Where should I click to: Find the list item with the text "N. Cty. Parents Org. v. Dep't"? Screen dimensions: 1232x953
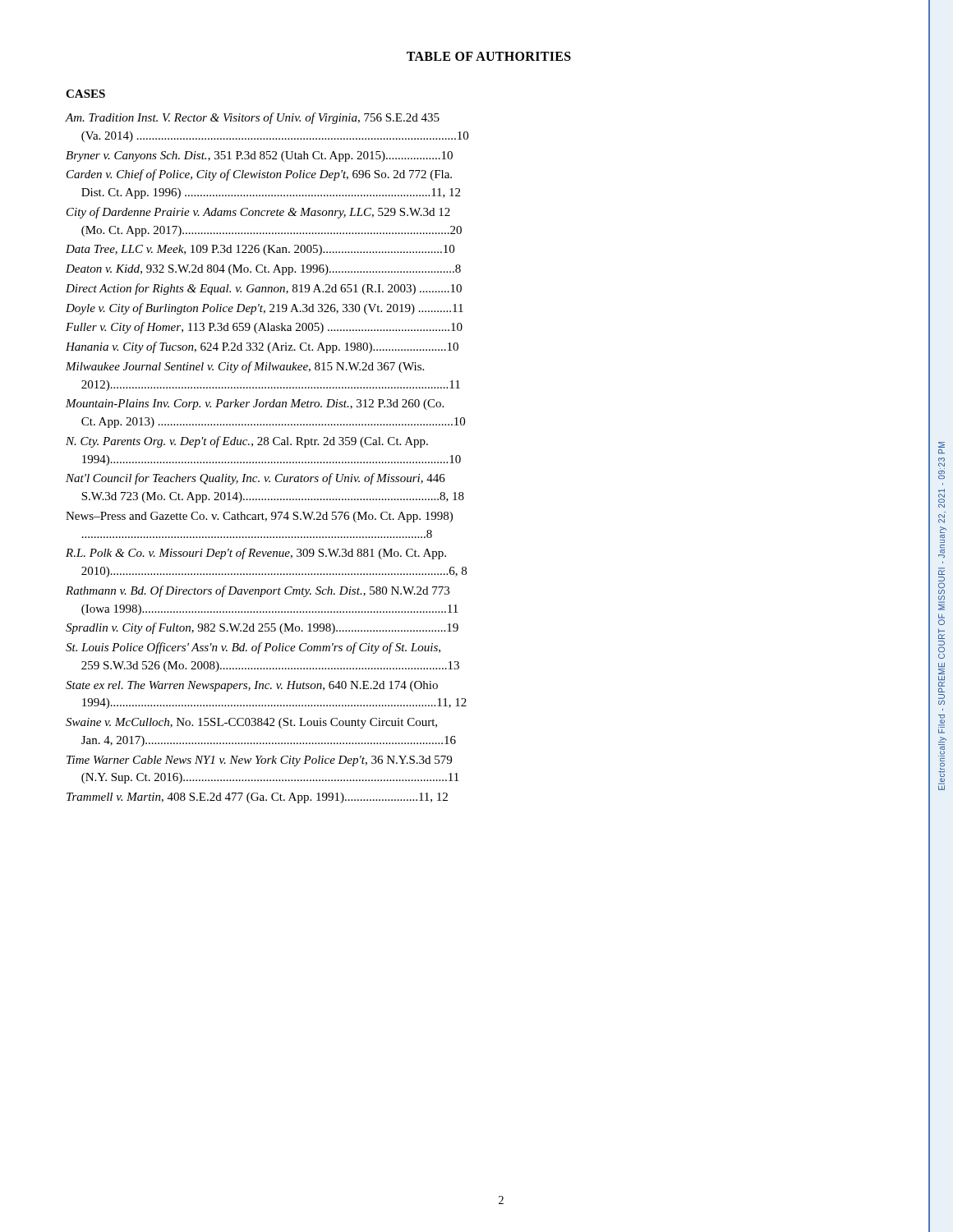coord(263,450)
